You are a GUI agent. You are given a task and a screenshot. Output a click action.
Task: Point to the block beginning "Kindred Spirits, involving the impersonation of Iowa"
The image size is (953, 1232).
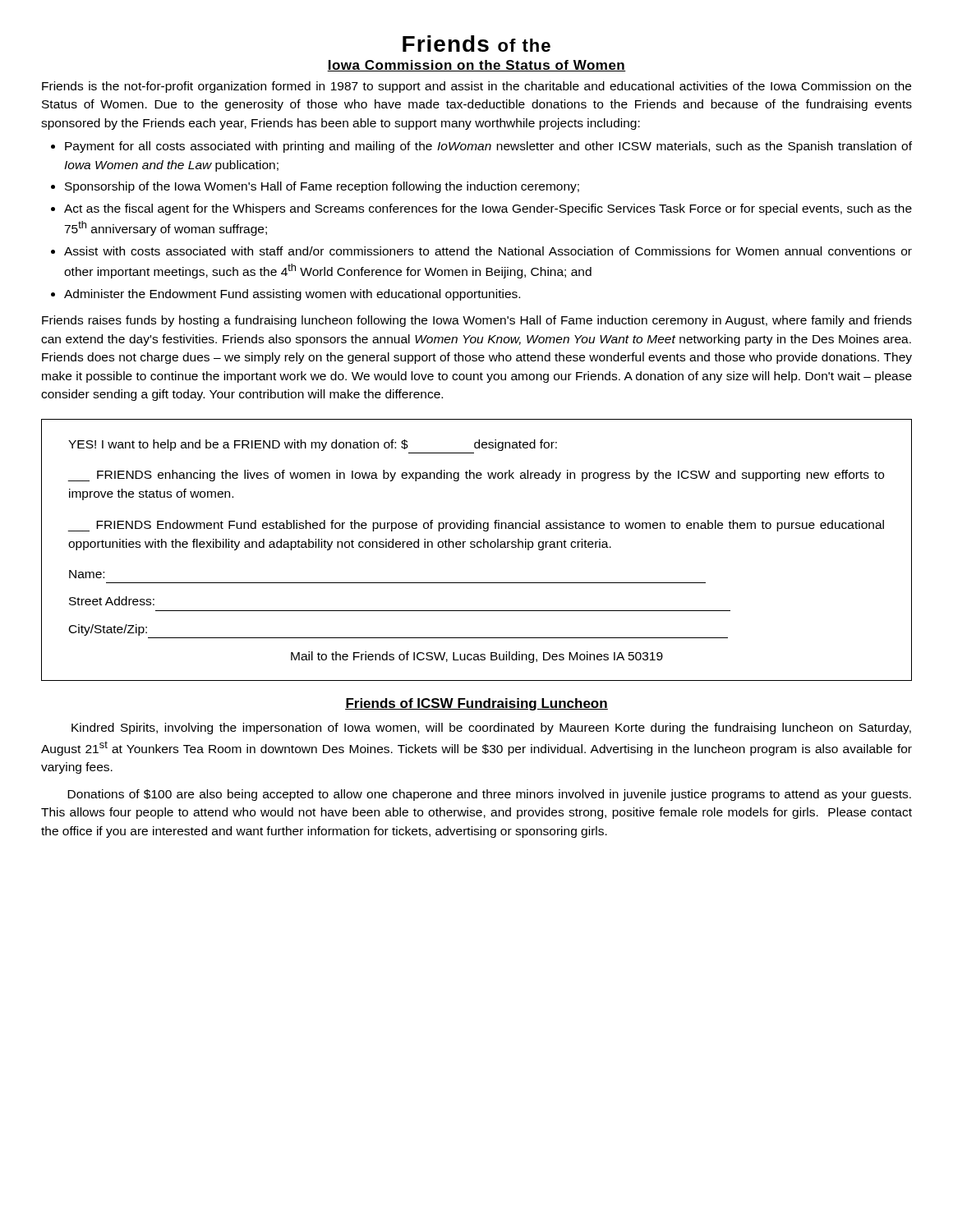[476, 747]
